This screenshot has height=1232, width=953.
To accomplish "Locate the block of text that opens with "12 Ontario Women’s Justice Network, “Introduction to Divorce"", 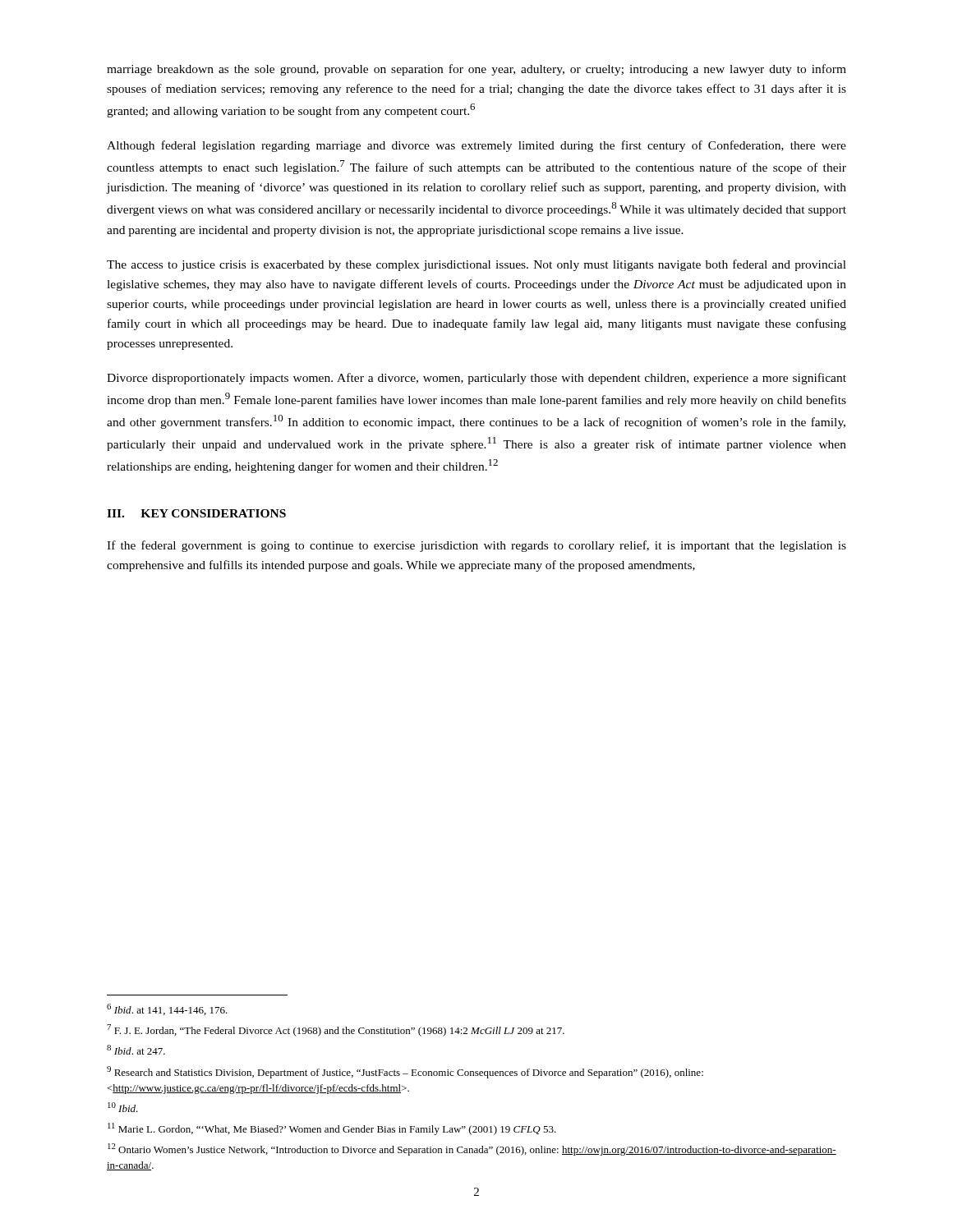I will tap(471, 1156).
